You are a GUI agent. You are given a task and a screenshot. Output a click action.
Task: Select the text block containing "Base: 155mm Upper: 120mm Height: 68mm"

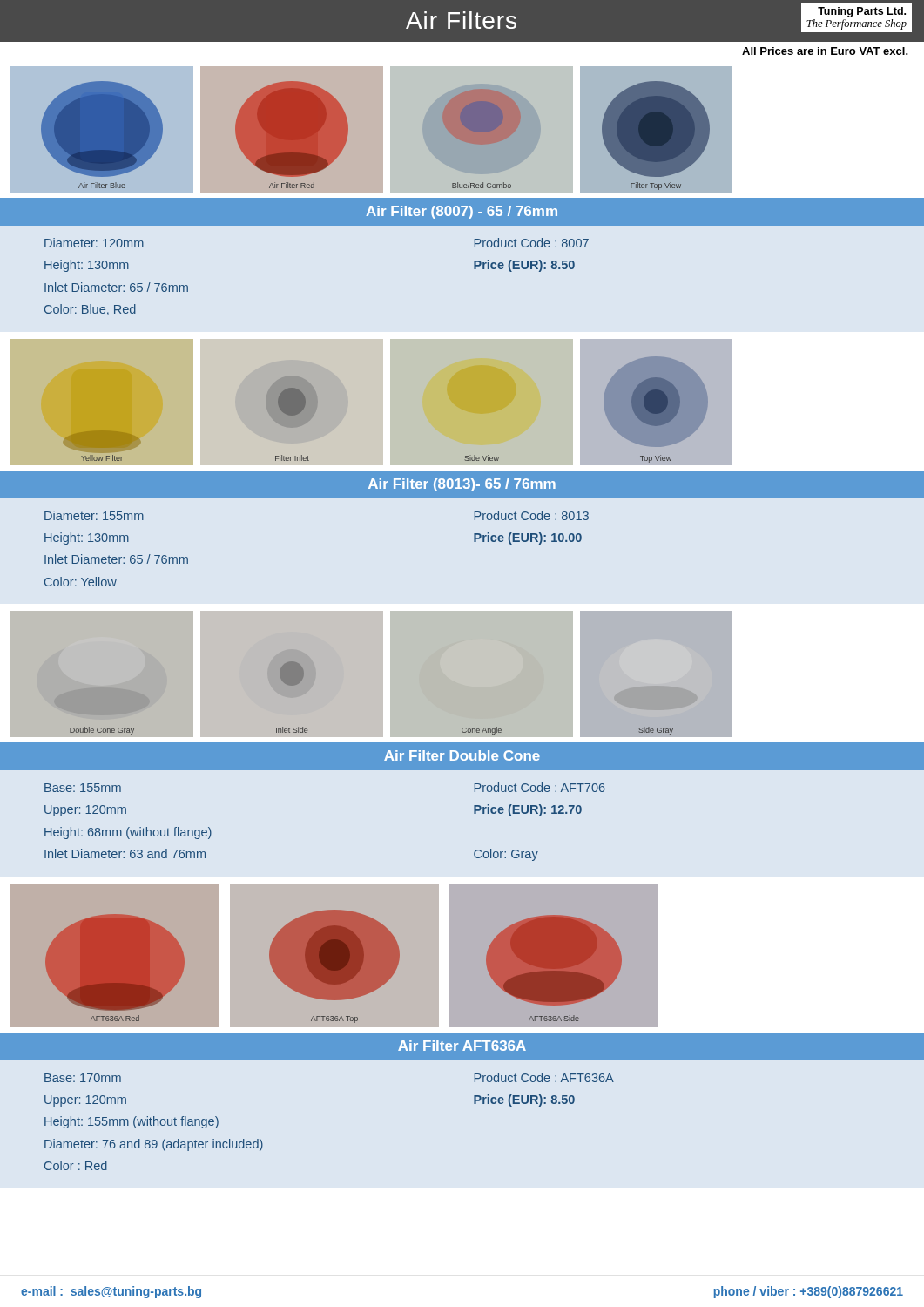pyautogui.click(x=473, y=821)
